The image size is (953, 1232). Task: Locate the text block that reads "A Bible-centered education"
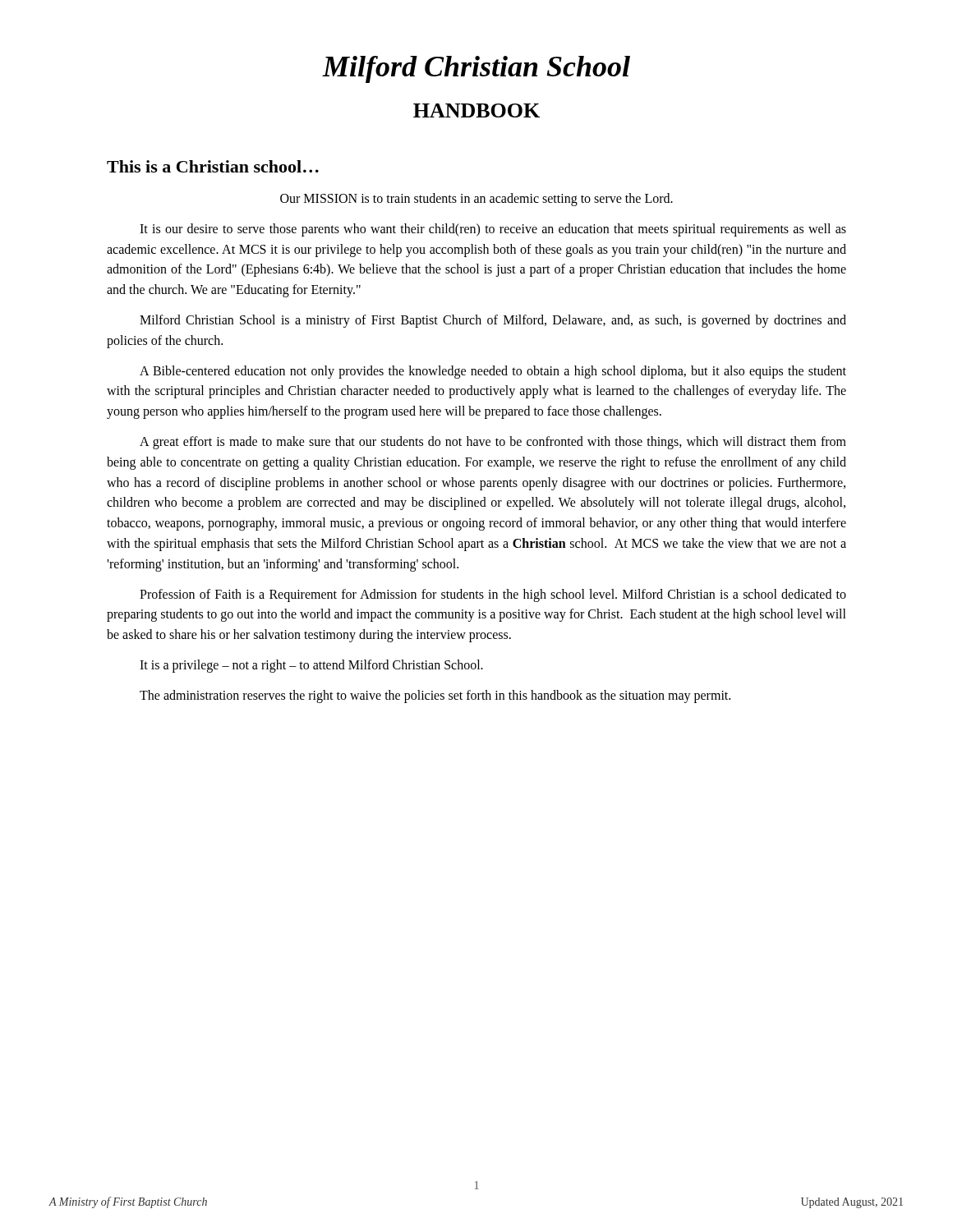476,391
